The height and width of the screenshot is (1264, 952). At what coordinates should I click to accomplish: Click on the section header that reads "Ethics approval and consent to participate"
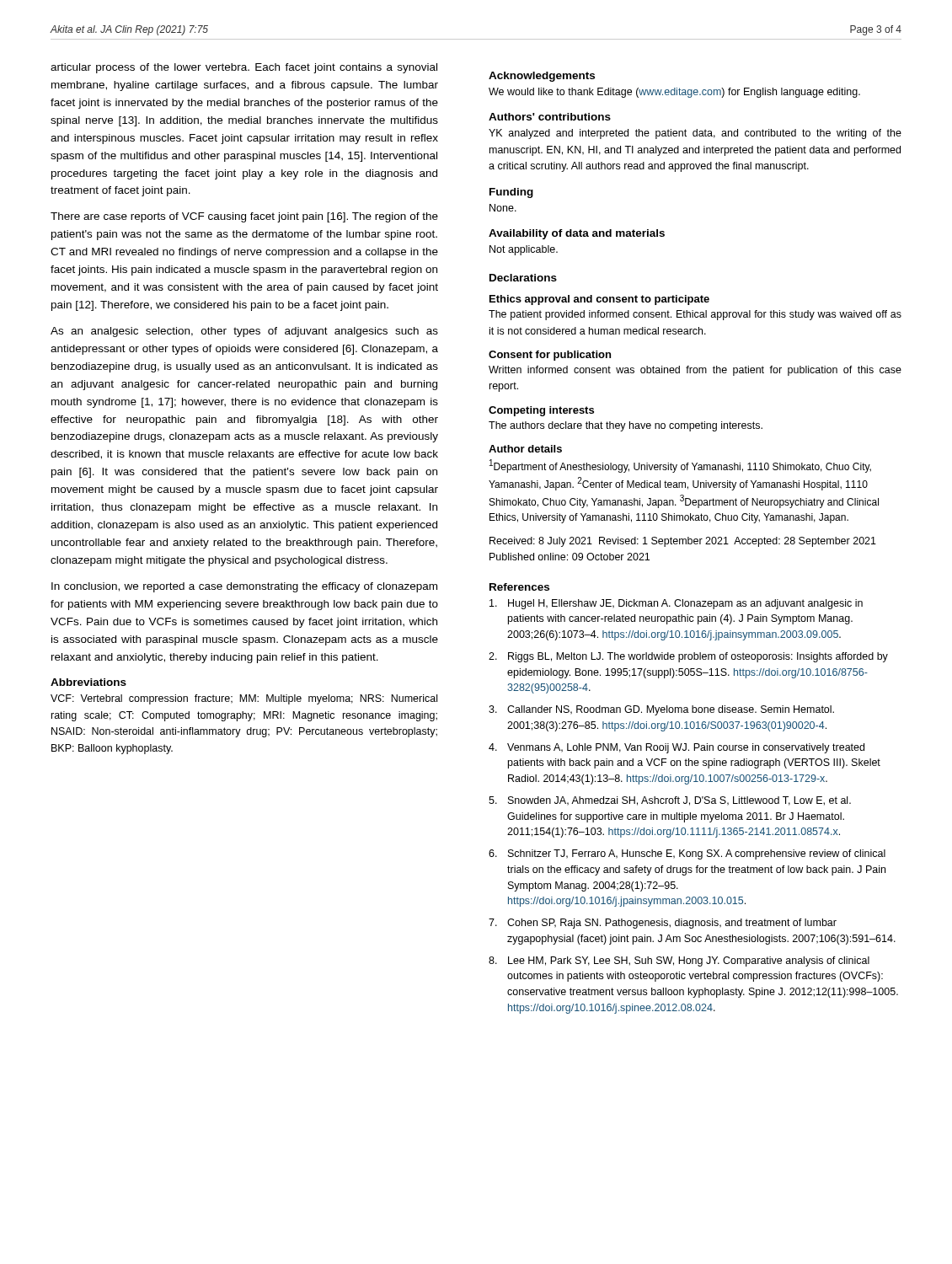[x=599, y=299]
